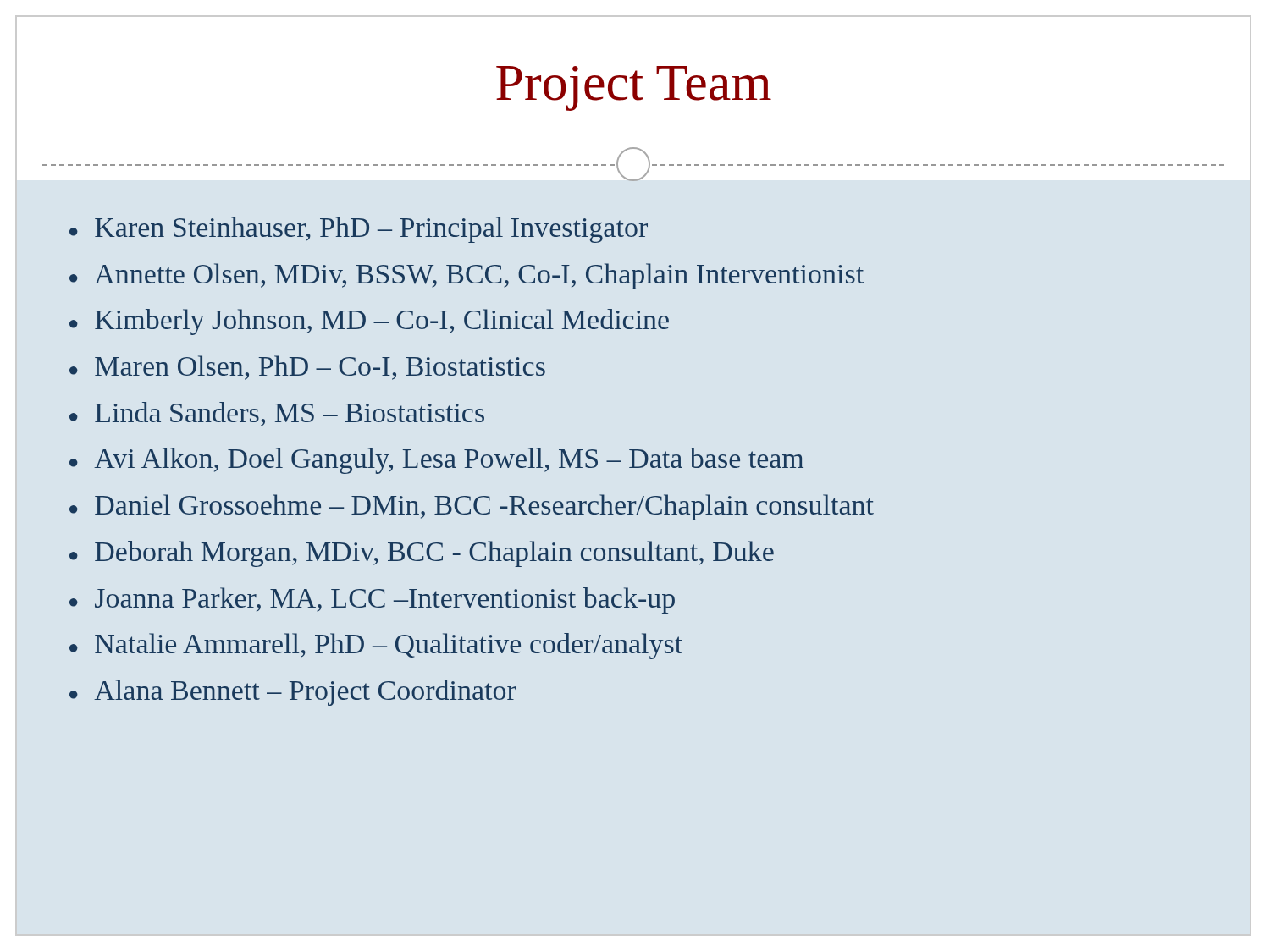Select the list item containing "● Linda Sanders, MS –"
Image resolution: width=1270 pixels, height=952 pixels.
click(277, 414)
